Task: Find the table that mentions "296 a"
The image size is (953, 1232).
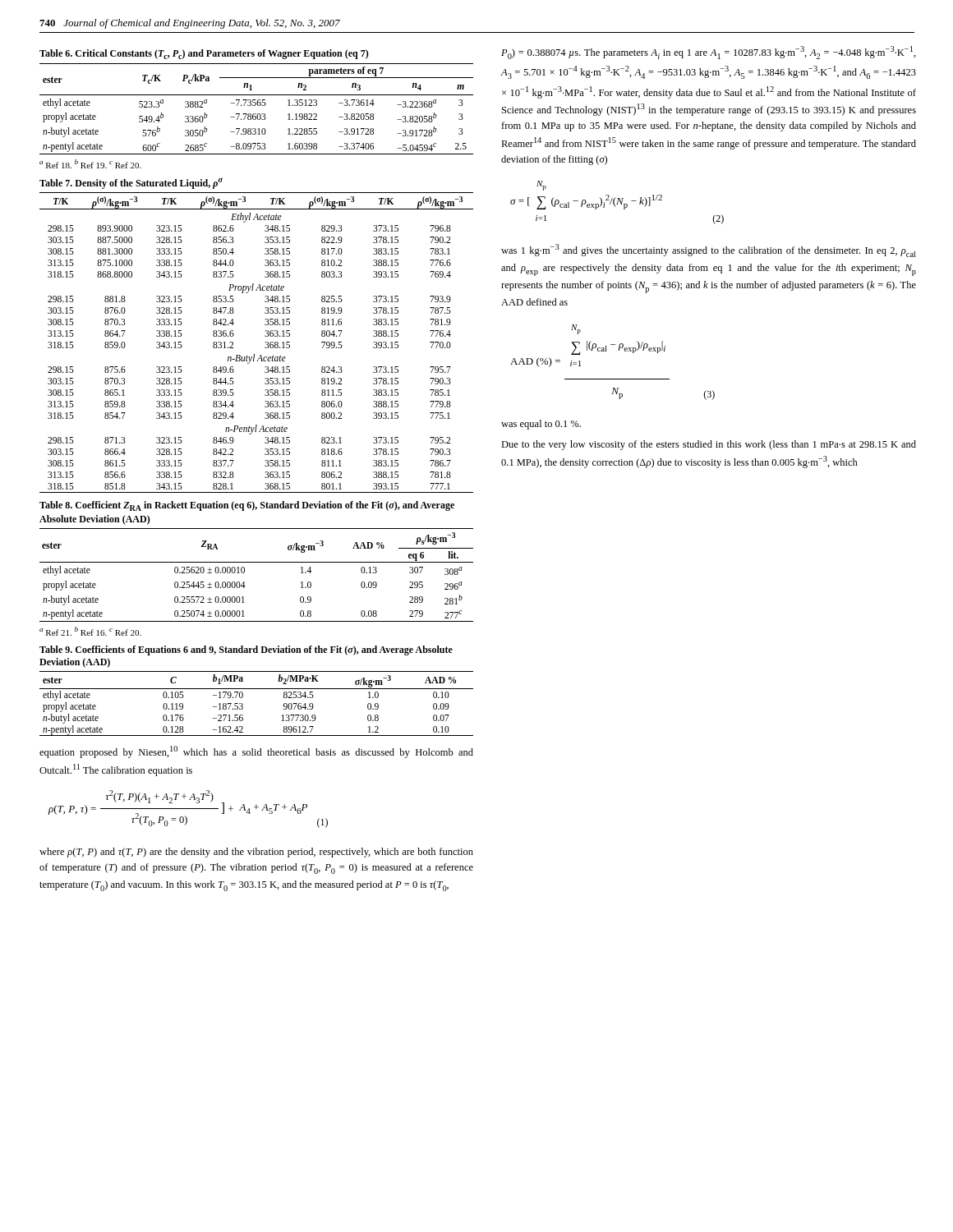Action: [x=256, y=575]
